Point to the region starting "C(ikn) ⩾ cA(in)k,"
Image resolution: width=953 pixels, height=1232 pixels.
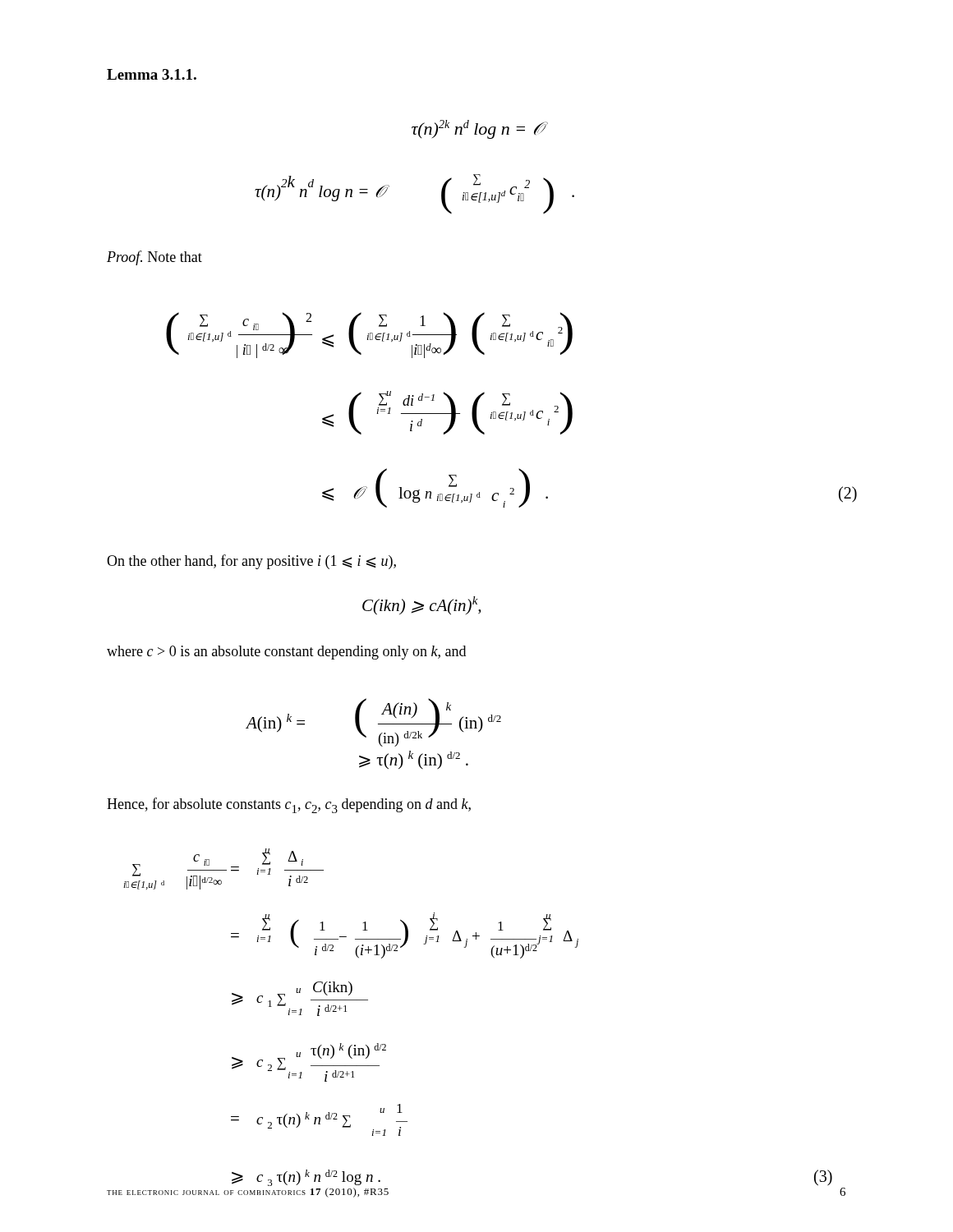pos(476,603)
